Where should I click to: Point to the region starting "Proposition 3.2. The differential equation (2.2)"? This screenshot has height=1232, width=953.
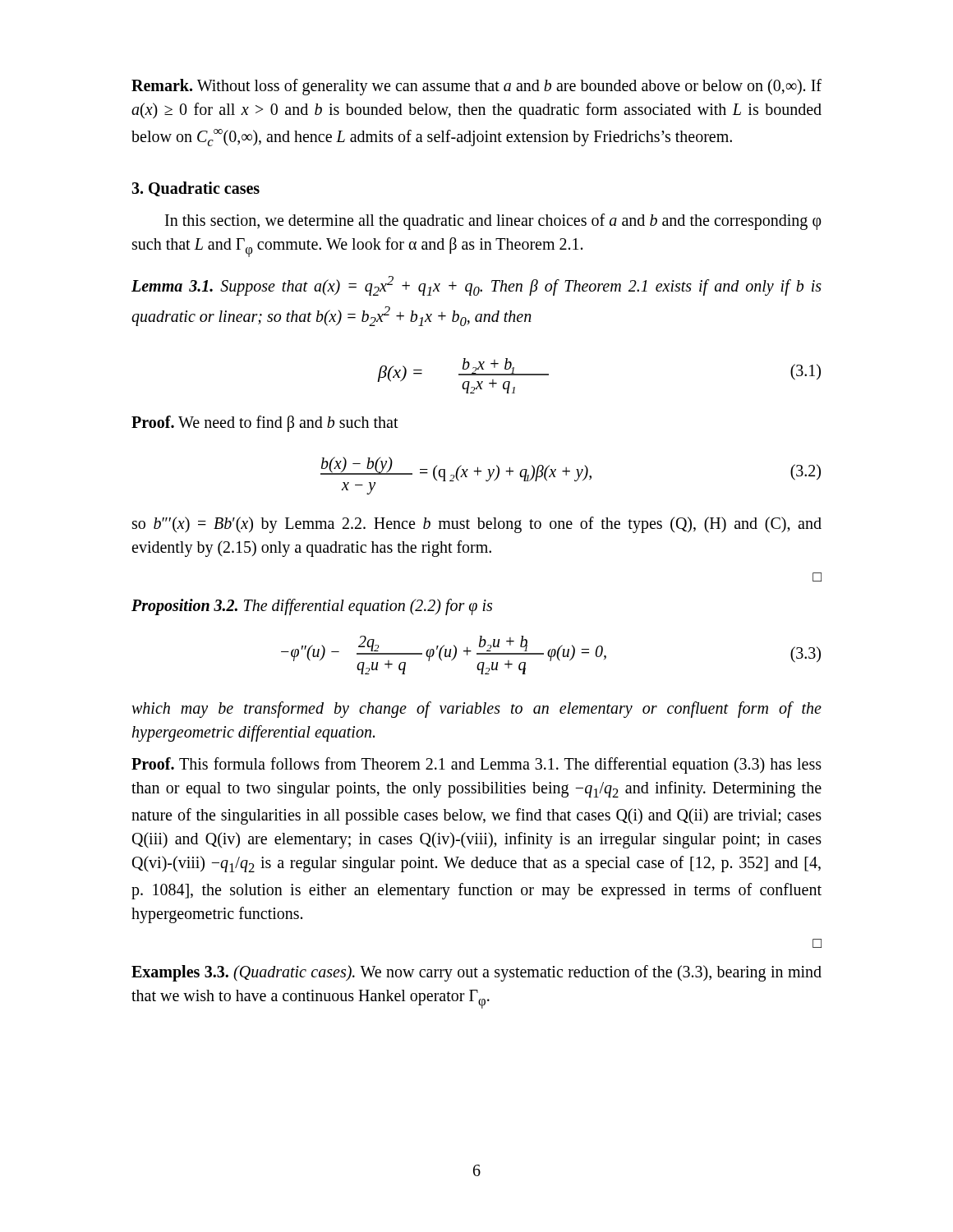pos(312,605)
